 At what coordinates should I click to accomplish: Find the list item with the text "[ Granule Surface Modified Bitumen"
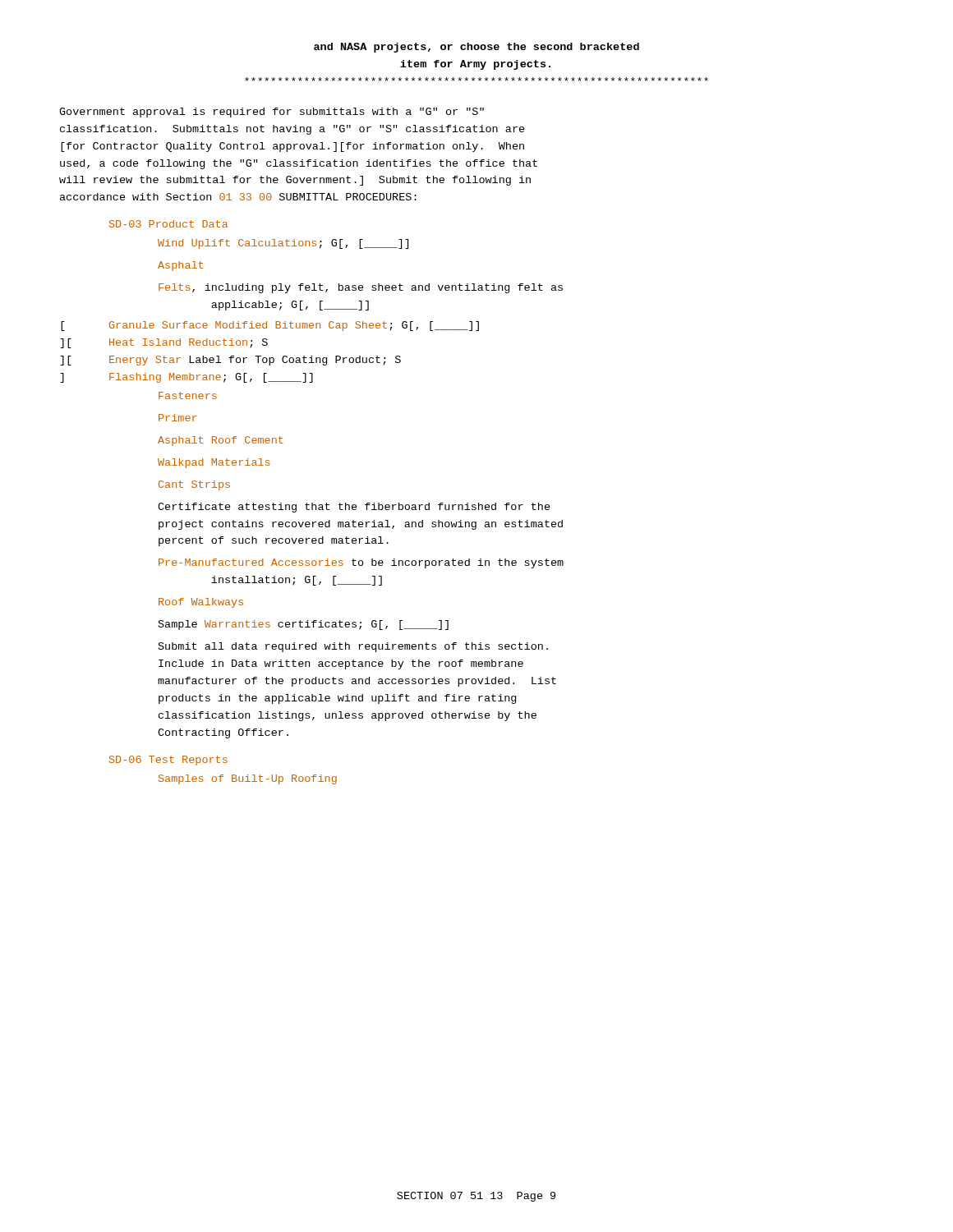coord(270,326)
